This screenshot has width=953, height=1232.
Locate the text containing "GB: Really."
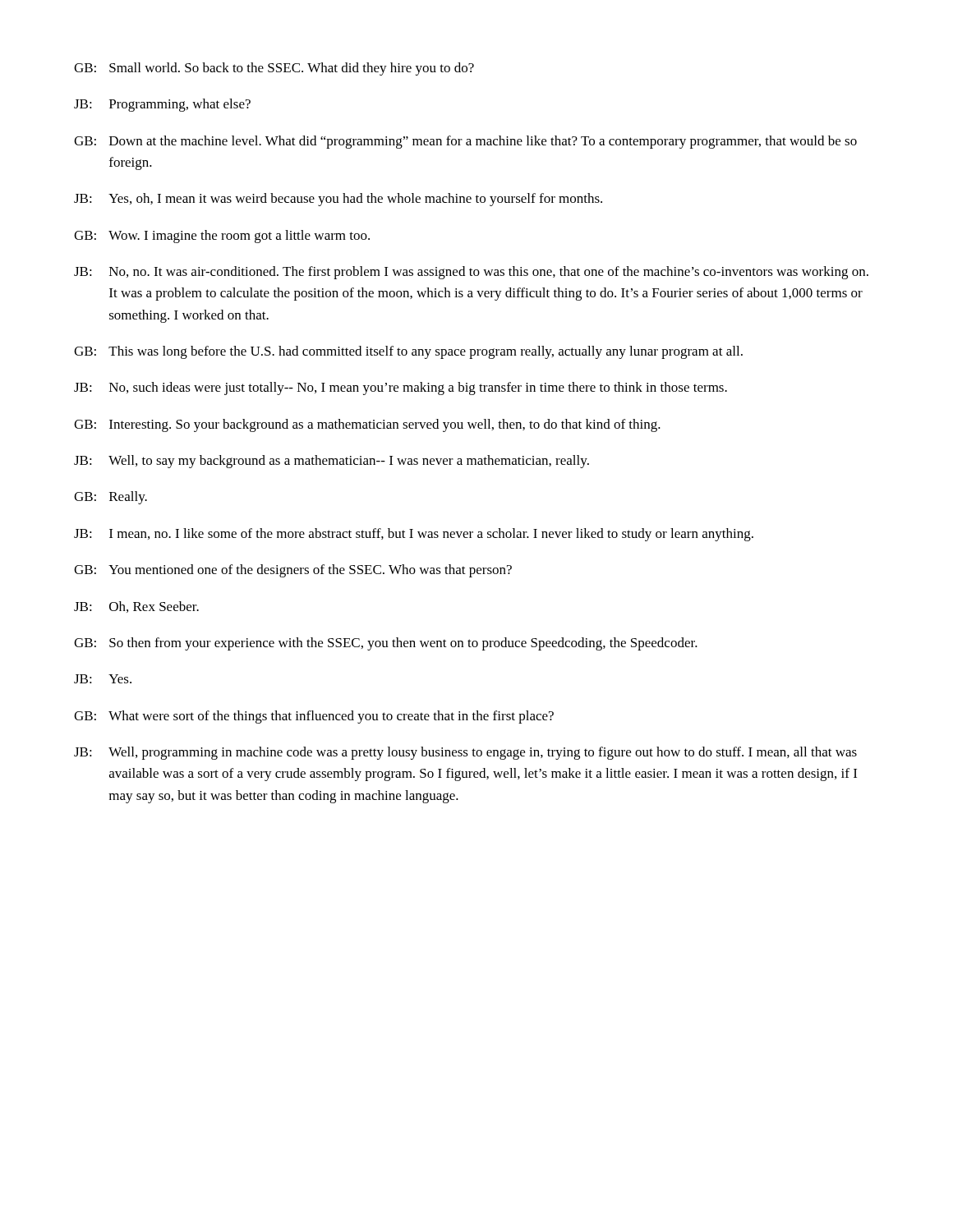[x=110, y=498]
